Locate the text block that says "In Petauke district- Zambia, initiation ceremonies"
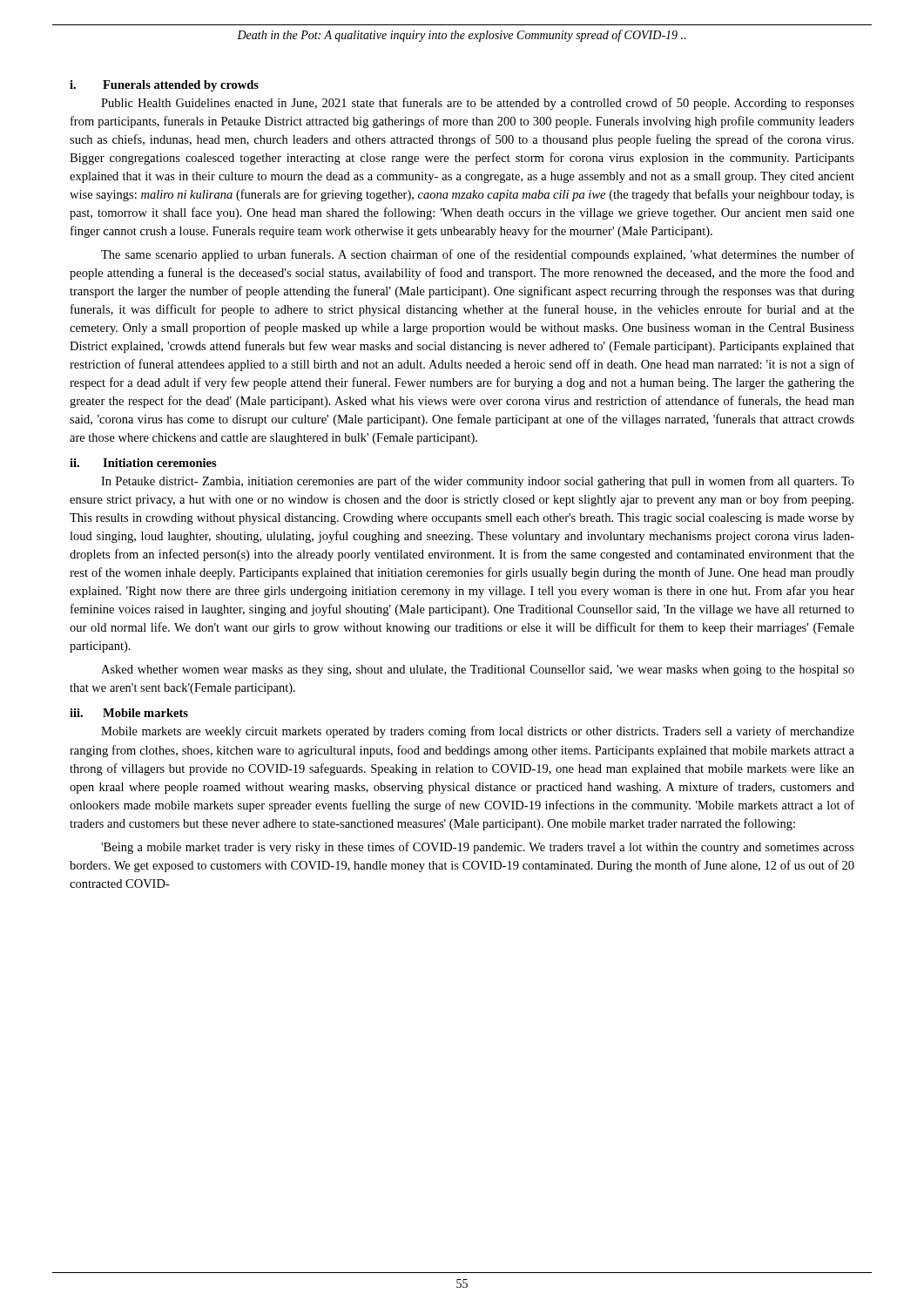This screenshot has width=924, height=1307. tap(462, 564)
